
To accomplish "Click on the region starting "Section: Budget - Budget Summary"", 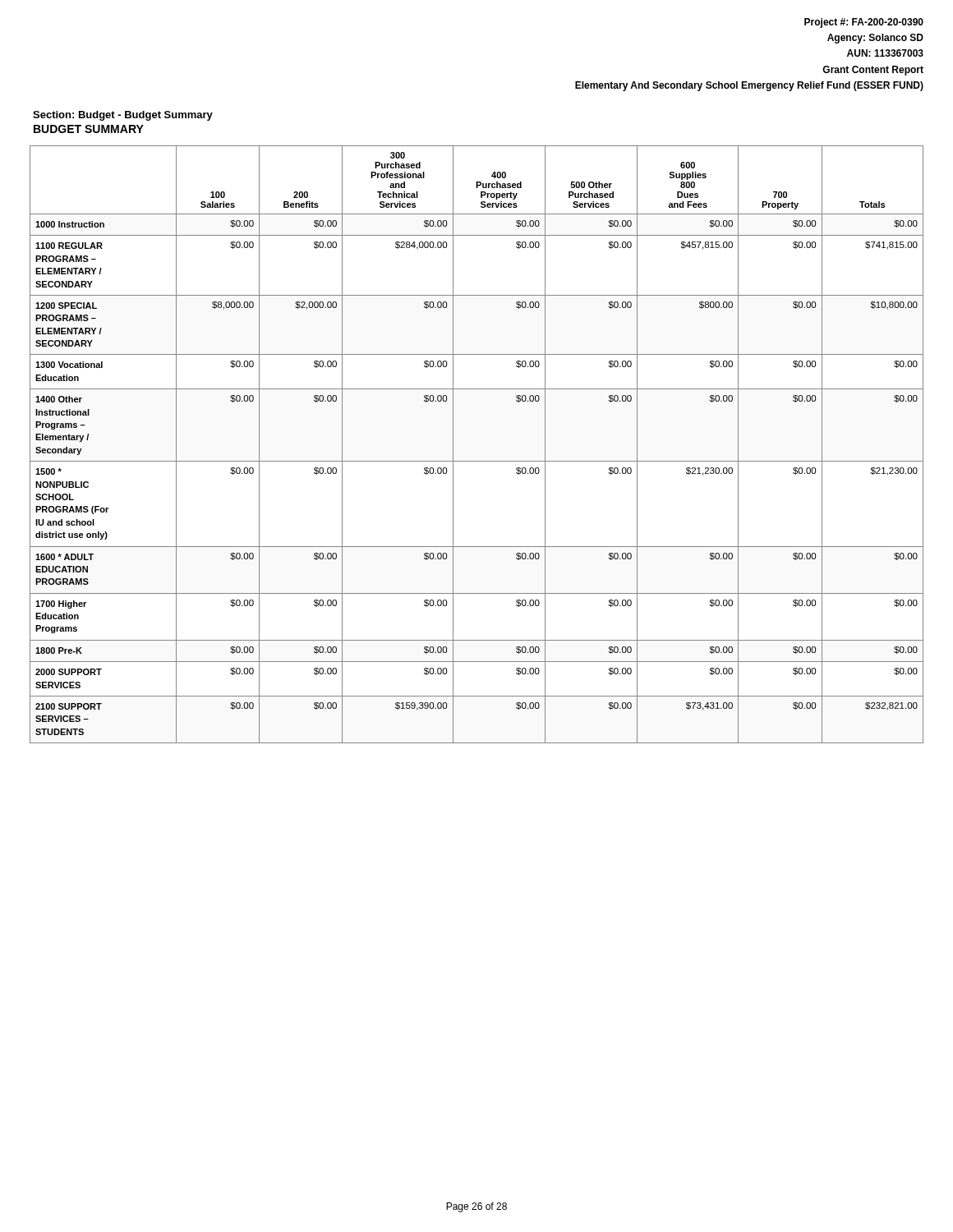I will 123,115.
